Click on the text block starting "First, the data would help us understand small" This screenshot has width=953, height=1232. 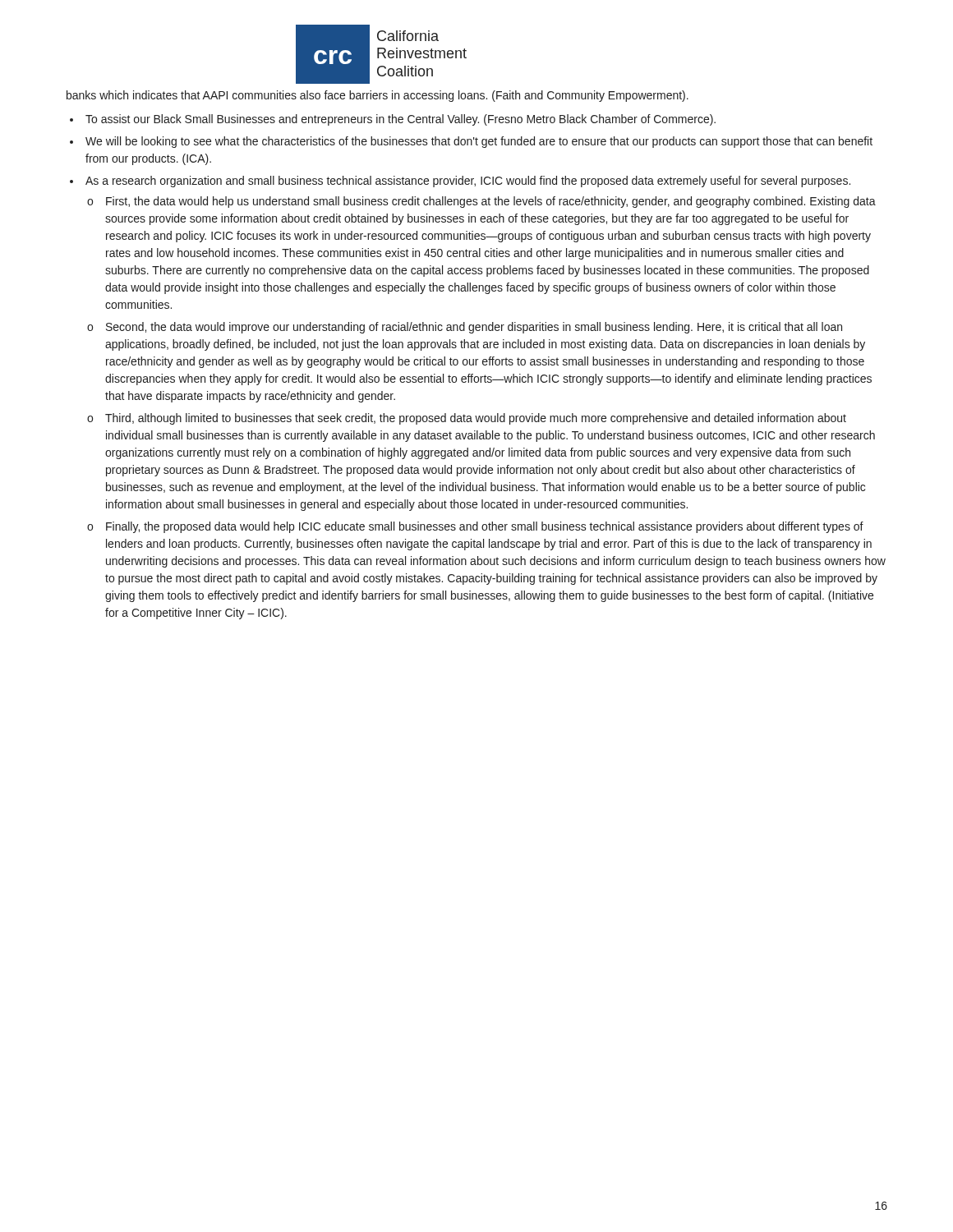[490, 253]
